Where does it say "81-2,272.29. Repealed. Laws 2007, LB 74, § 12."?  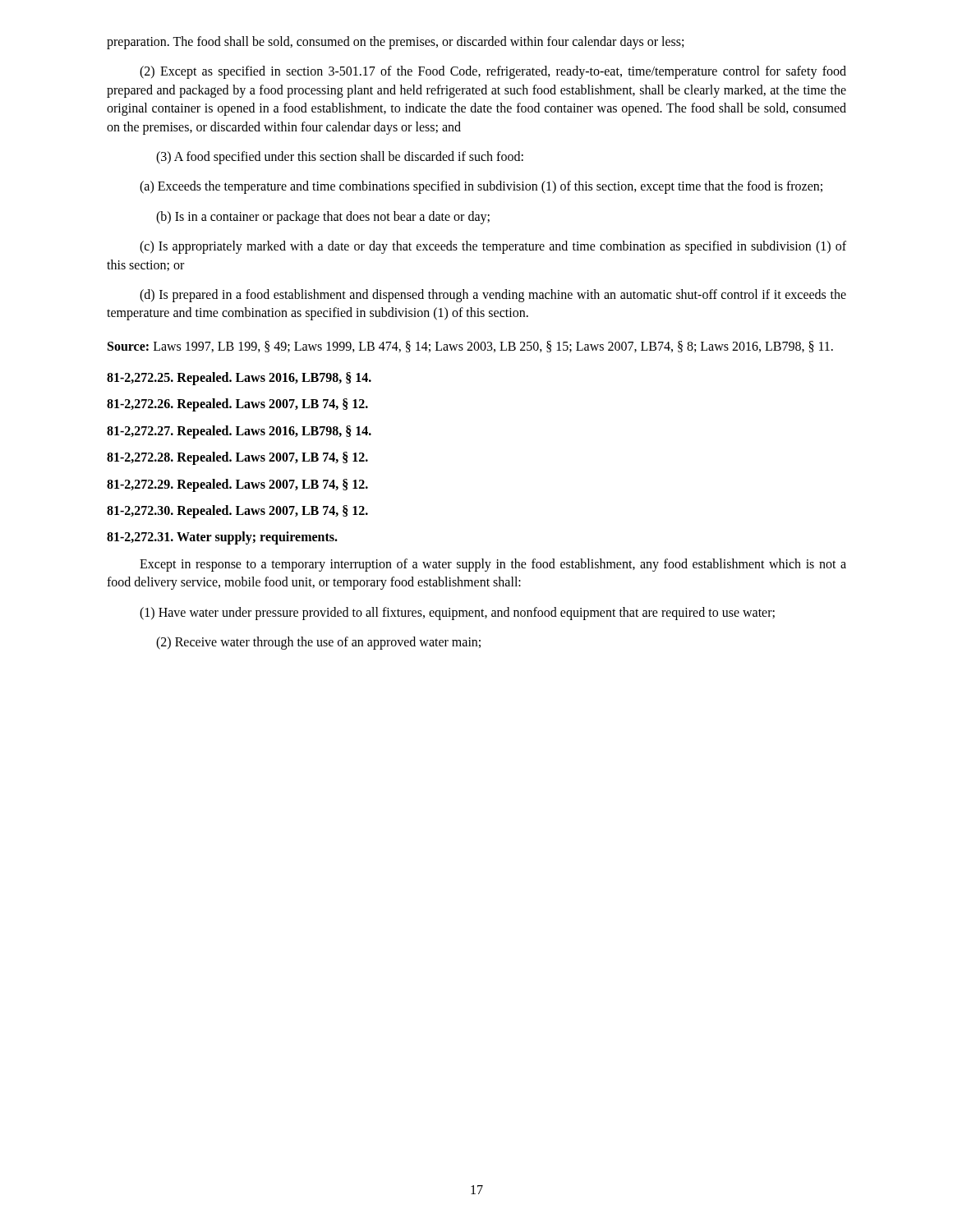click(238, 484)
